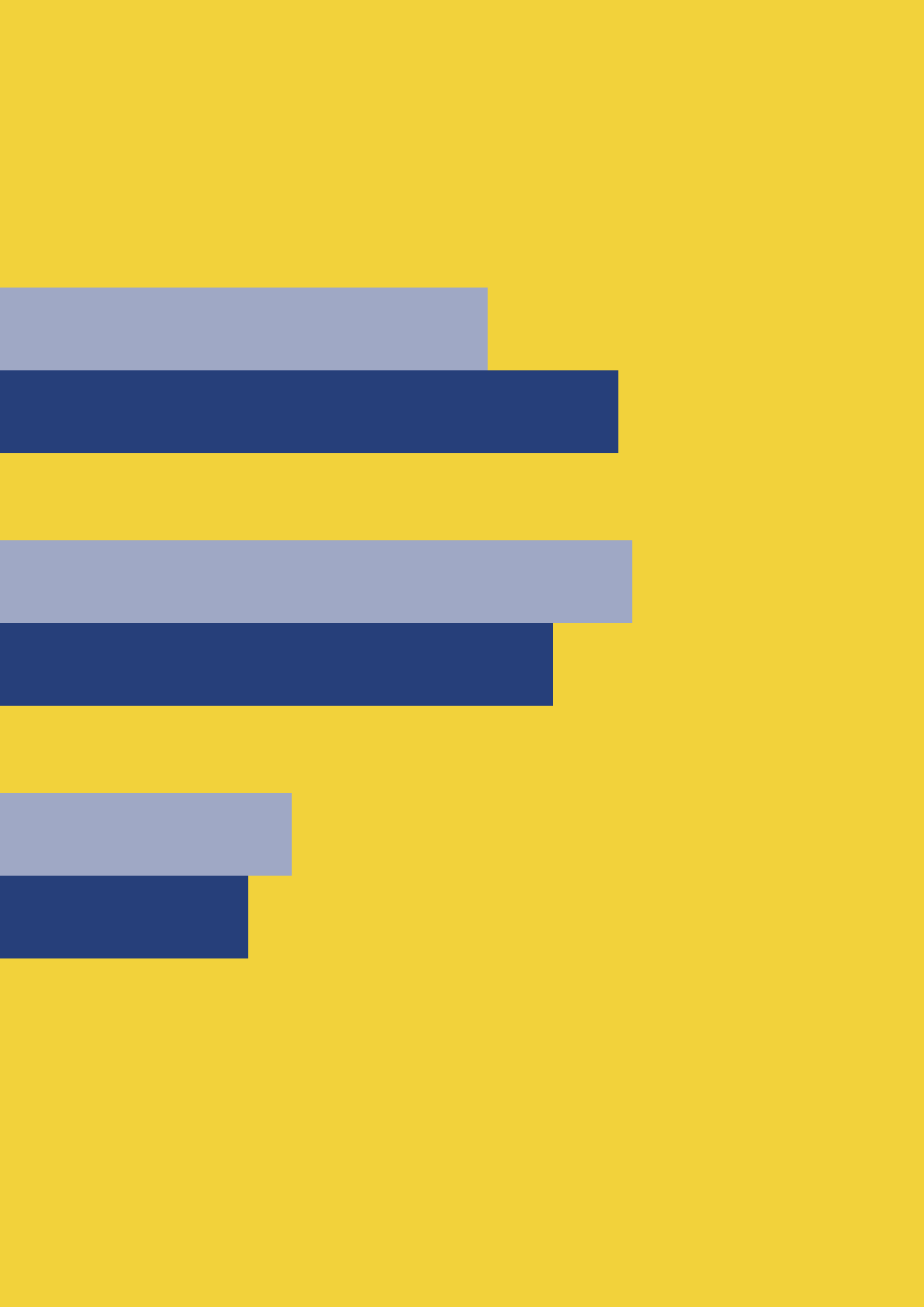924x1307 pixels.
Task: Select the bar chart
Action: pyautogui.click(x=462, y=654)
